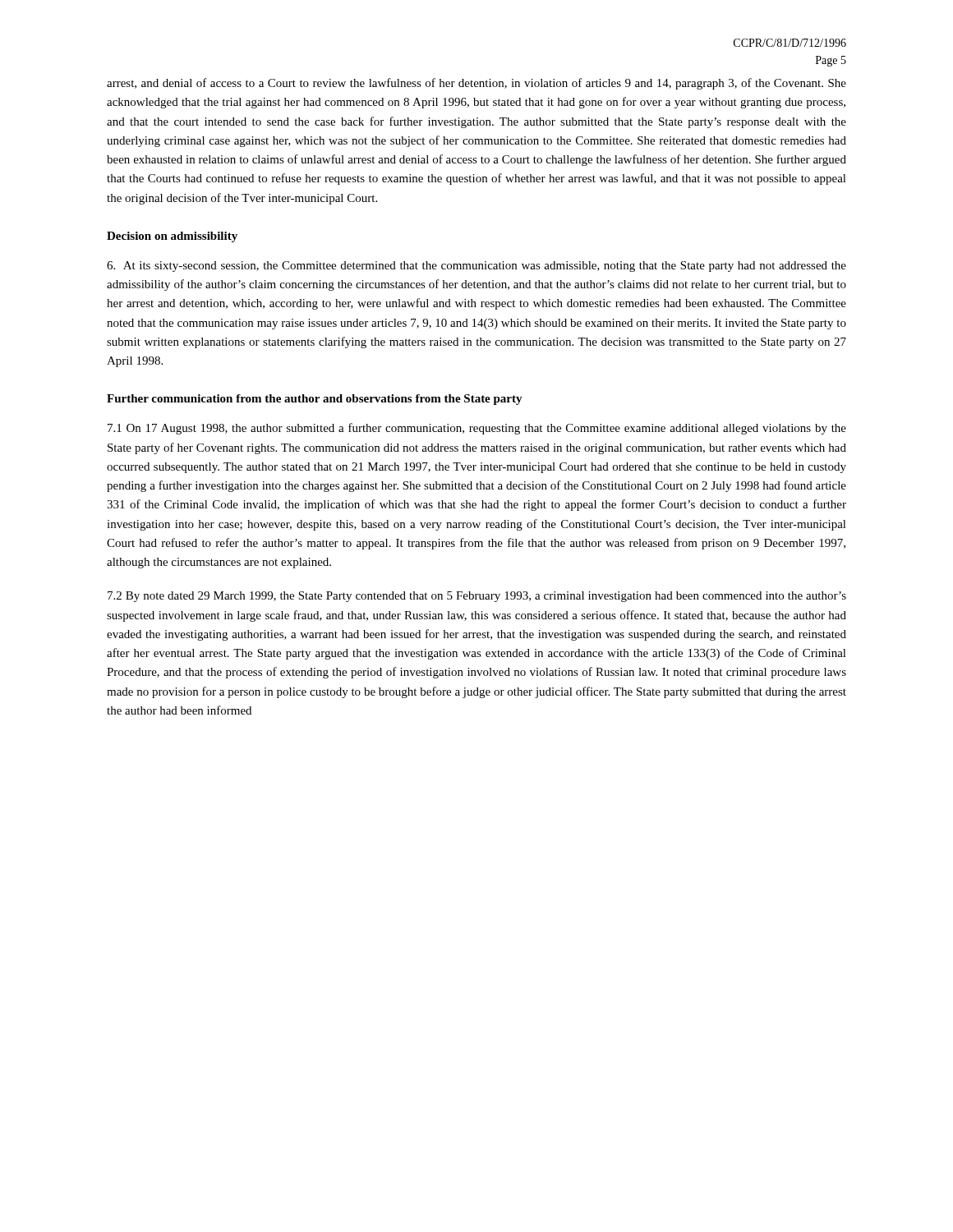Click on the passage starting "arrest, and denial of access to a"
953x1232 pixels.
(x=476, y=140)
